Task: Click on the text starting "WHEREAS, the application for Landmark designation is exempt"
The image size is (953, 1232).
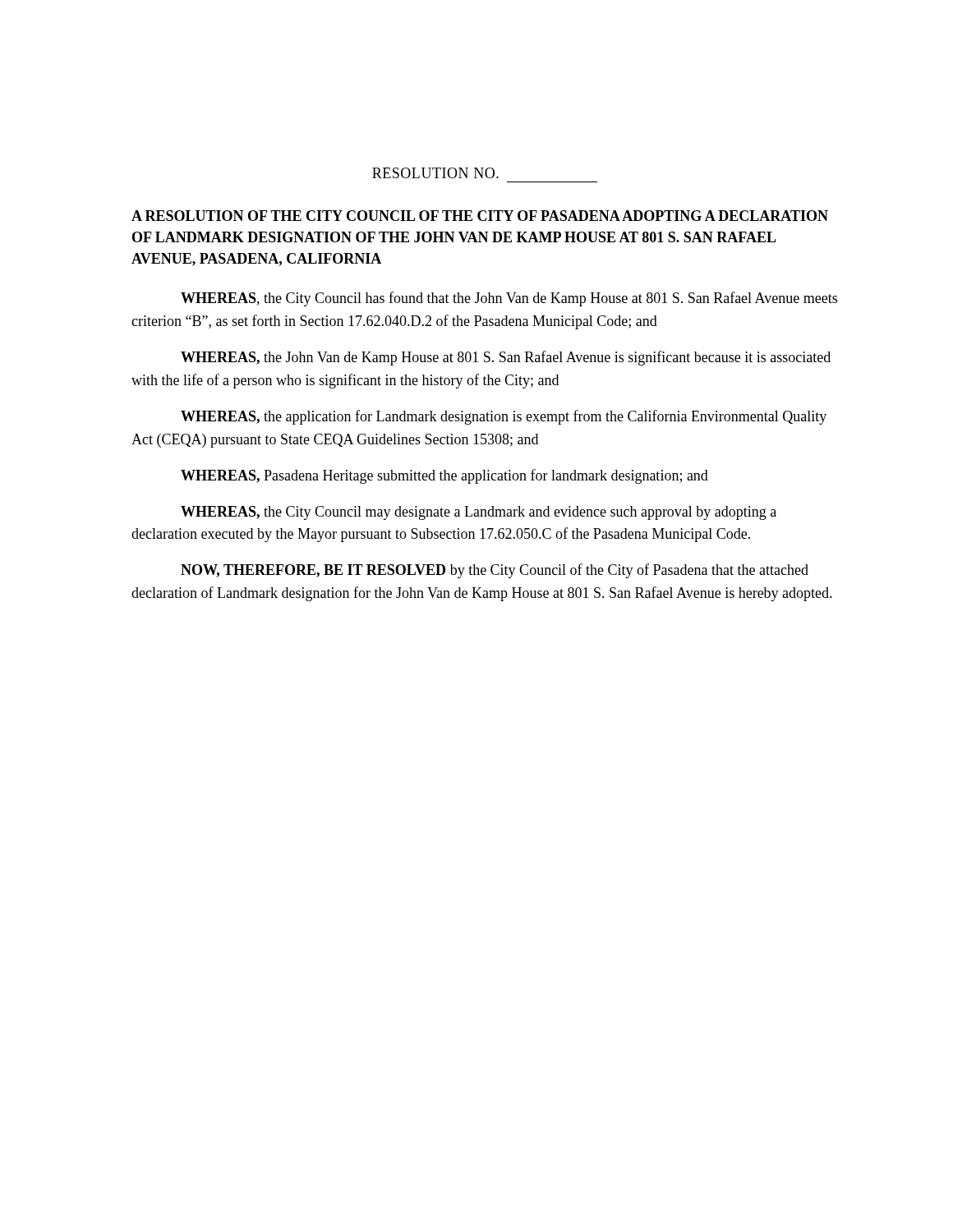Action: pyautogui.click(x=479, y=428)
